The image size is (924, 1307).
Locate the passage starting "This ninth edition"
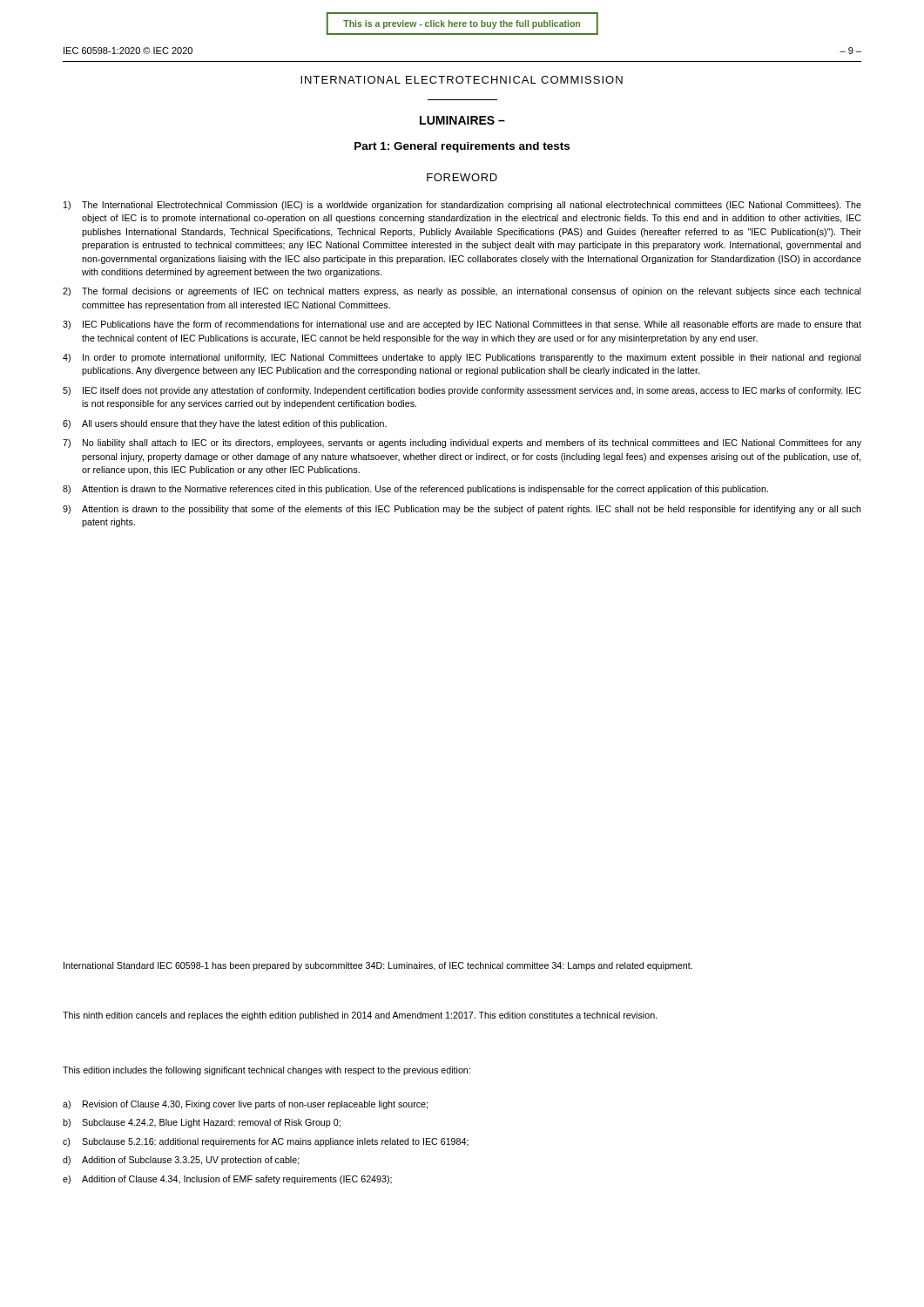(x=360, y=1015)
